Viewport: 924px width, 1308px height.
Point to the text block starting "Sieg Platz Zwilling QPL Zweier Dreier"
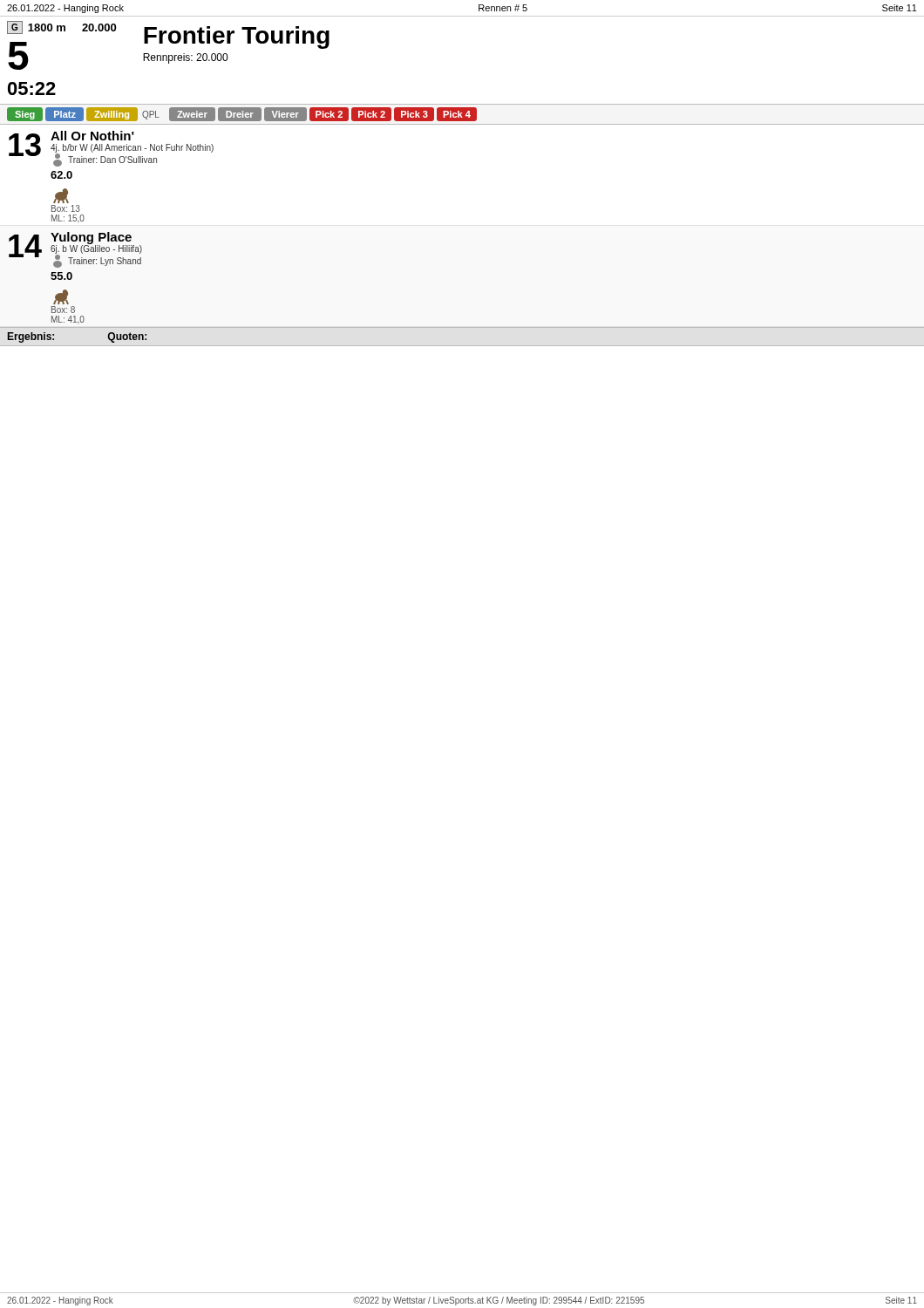(x=242, y=114)
